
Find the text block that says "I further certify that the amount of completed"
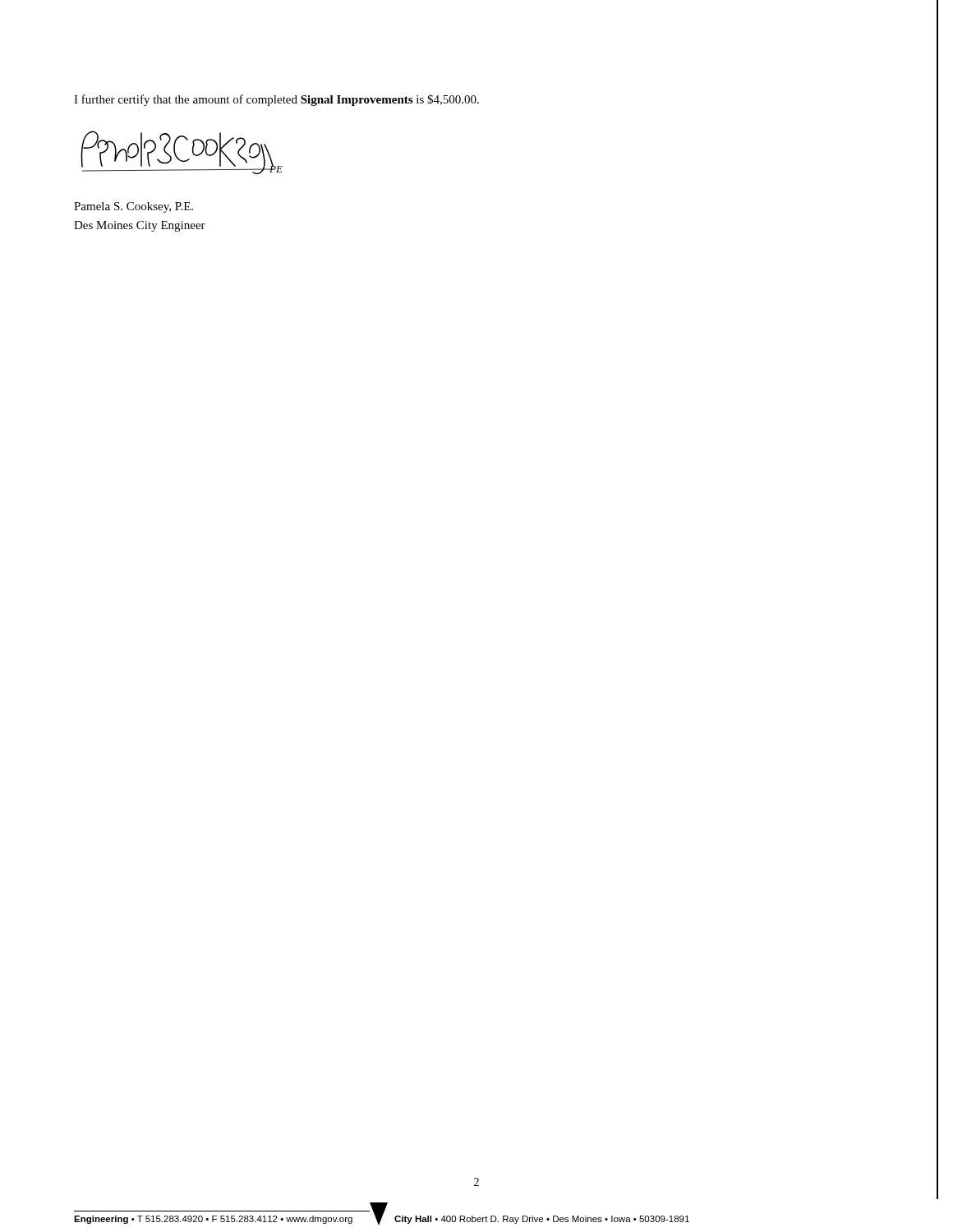tap(277, 99)
